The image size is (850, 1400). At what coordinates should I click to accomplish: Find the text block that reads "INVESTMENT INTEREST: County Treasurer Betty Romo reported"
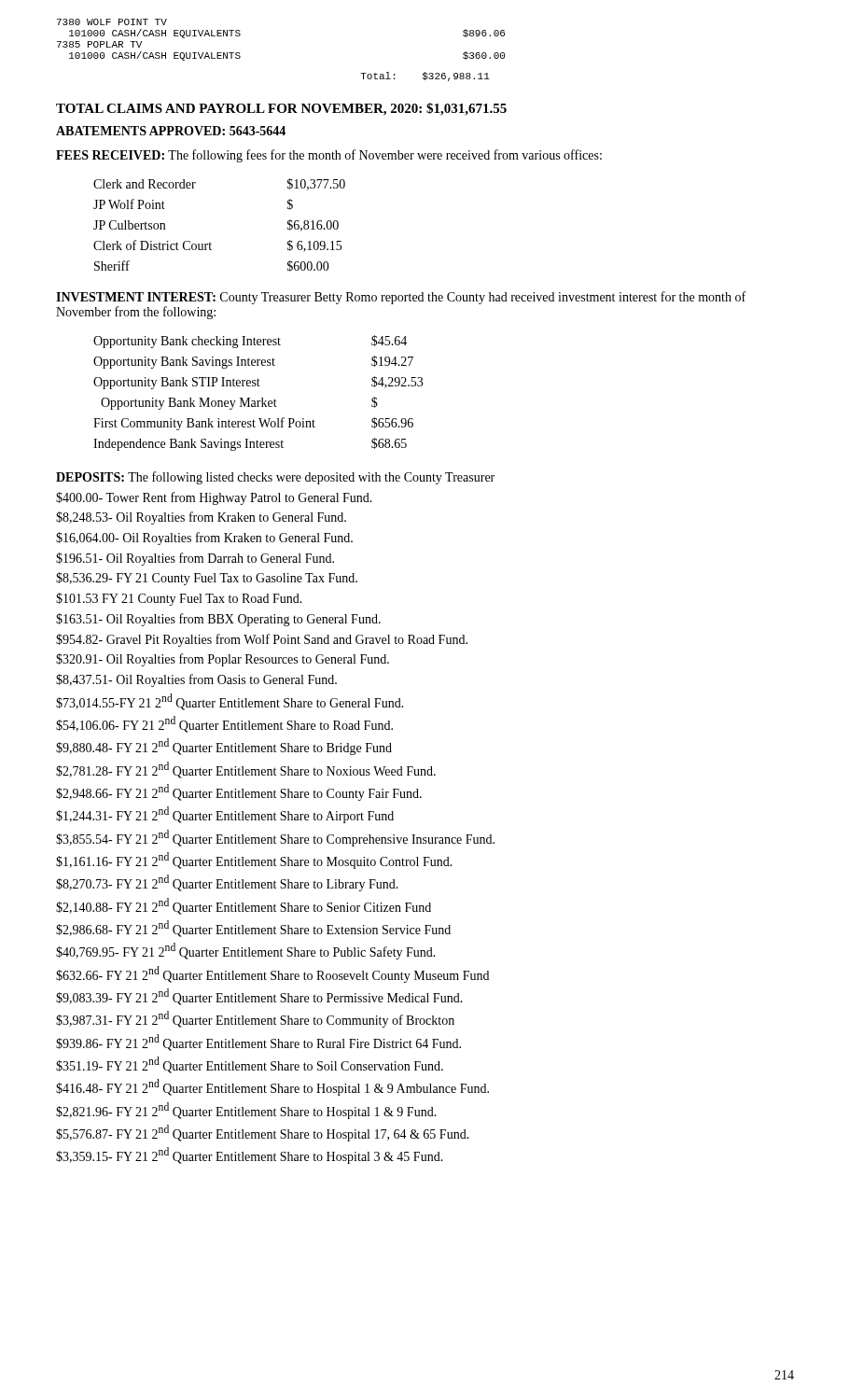tap(401, 305)
